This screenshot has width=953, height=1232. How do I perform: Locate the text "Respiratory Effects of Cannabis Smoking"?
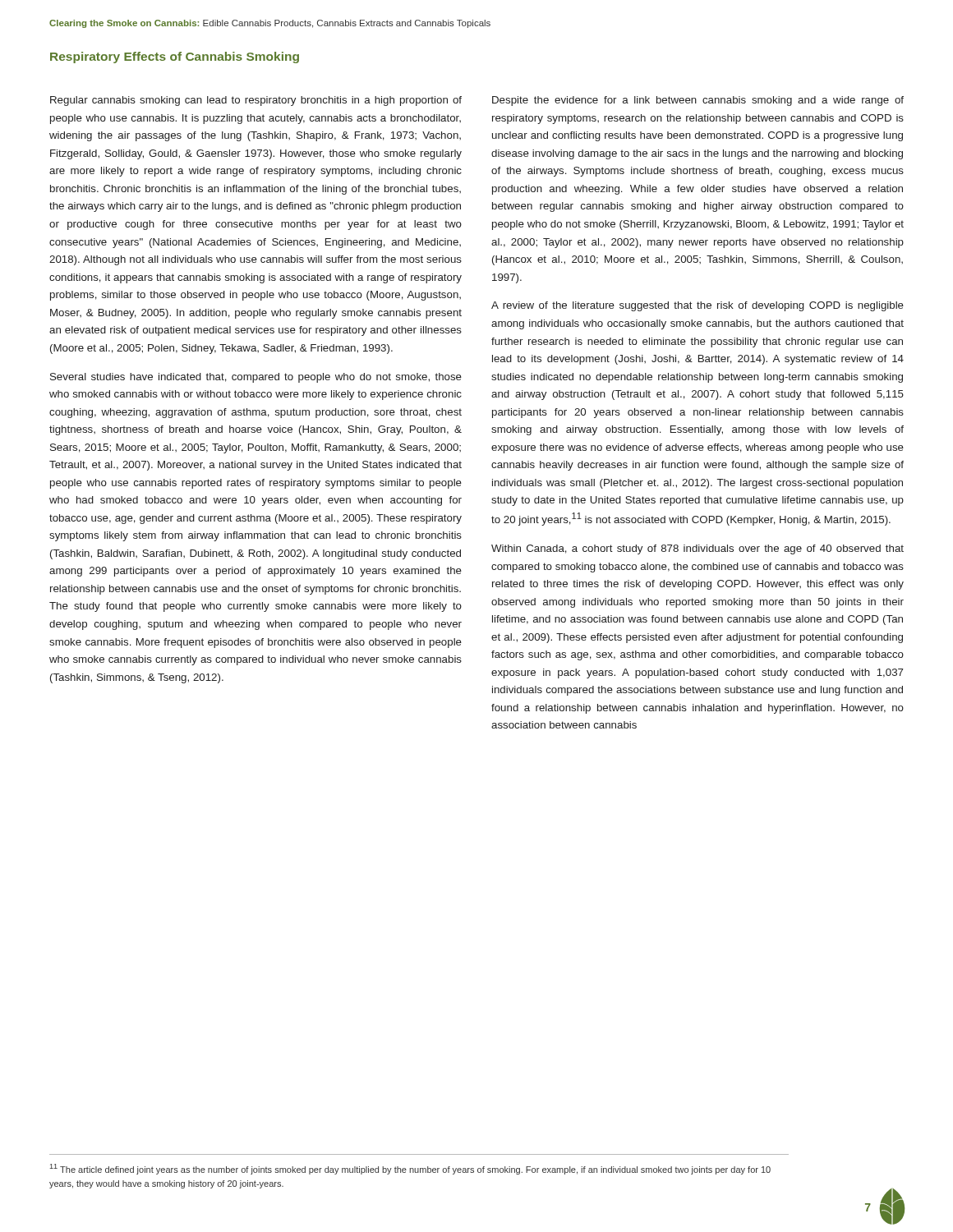pos(175,56)
